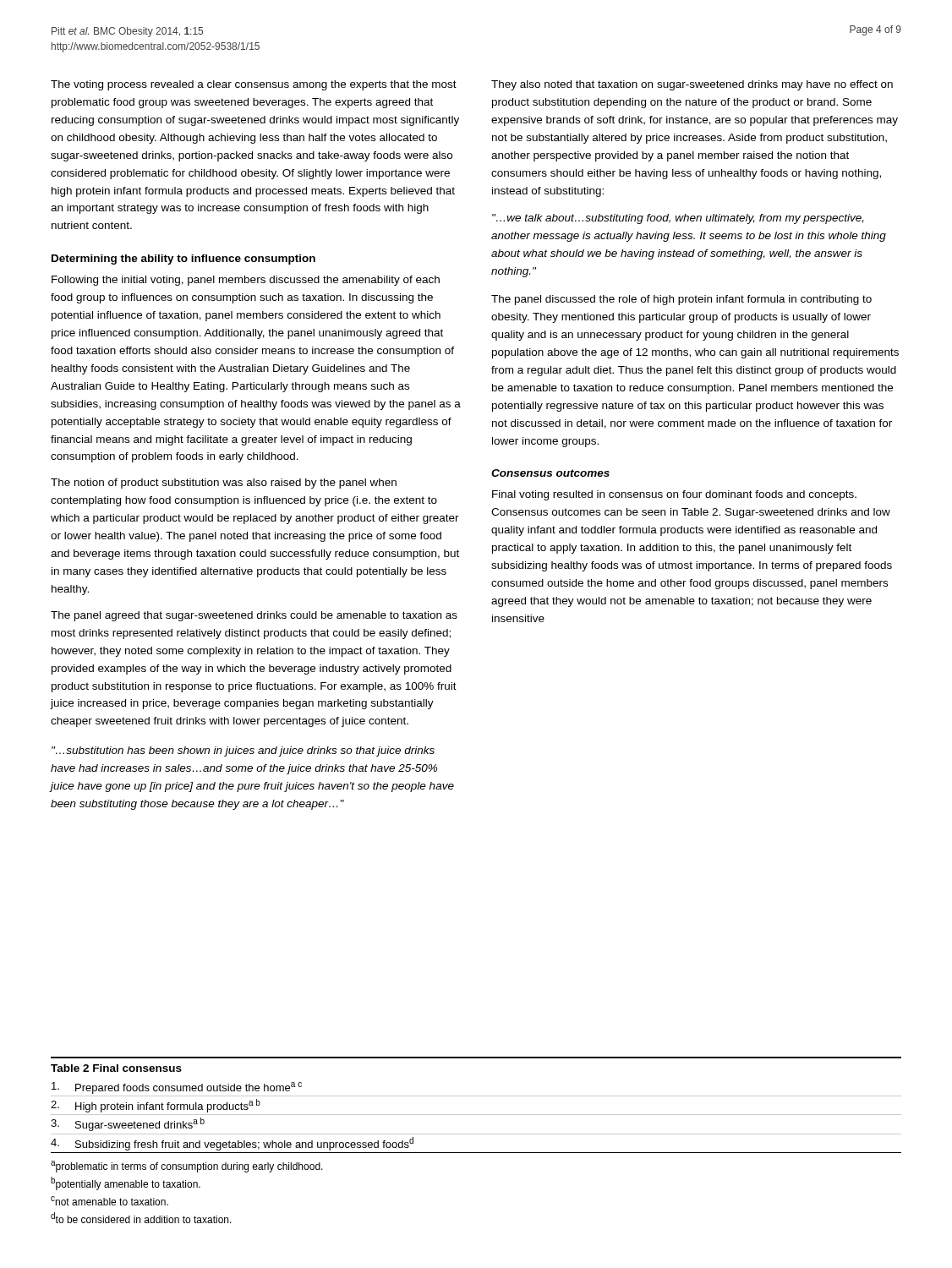The width and height of the screenshot is (952, 1268).
Task: Find the text block that reads "The panel discussed the role of high"
Action: click(x=695, y=370)
